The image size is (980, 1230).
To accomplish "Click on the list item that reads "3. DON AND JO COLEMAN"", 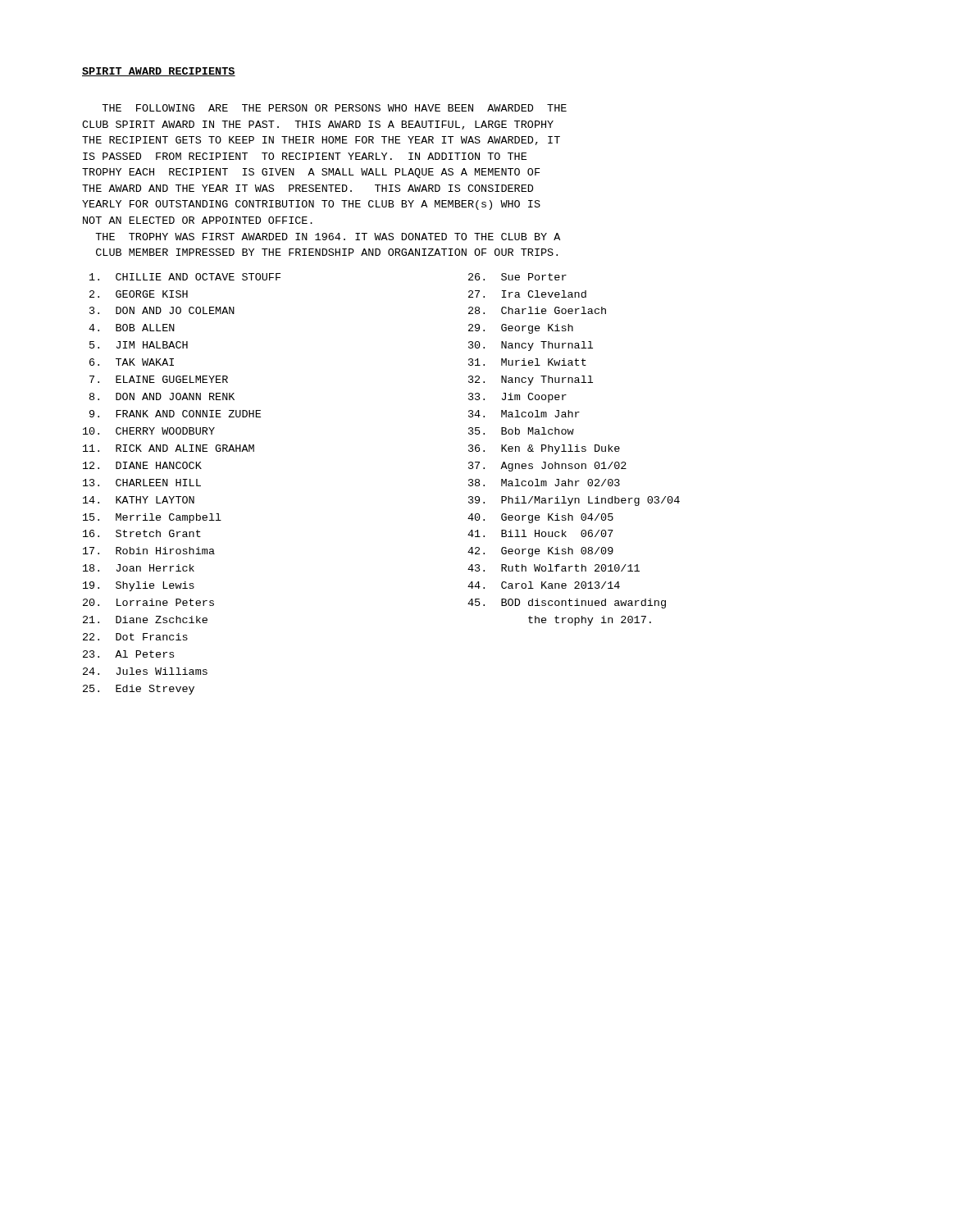I will [158, 312].
